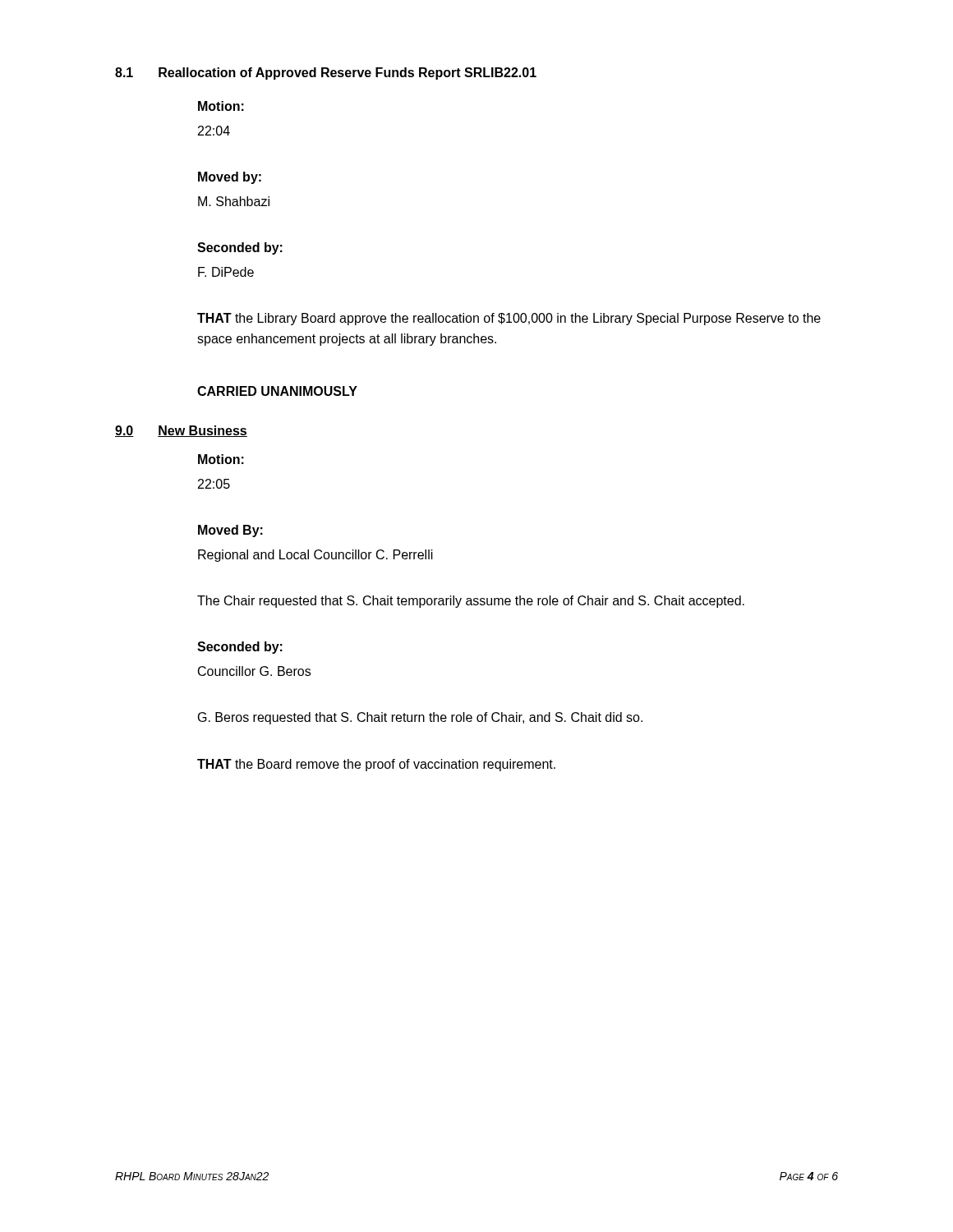Find the text block starting "THAT the Board remove the proof of"
Screen dimensions: 1232x953
coord(377,764)
